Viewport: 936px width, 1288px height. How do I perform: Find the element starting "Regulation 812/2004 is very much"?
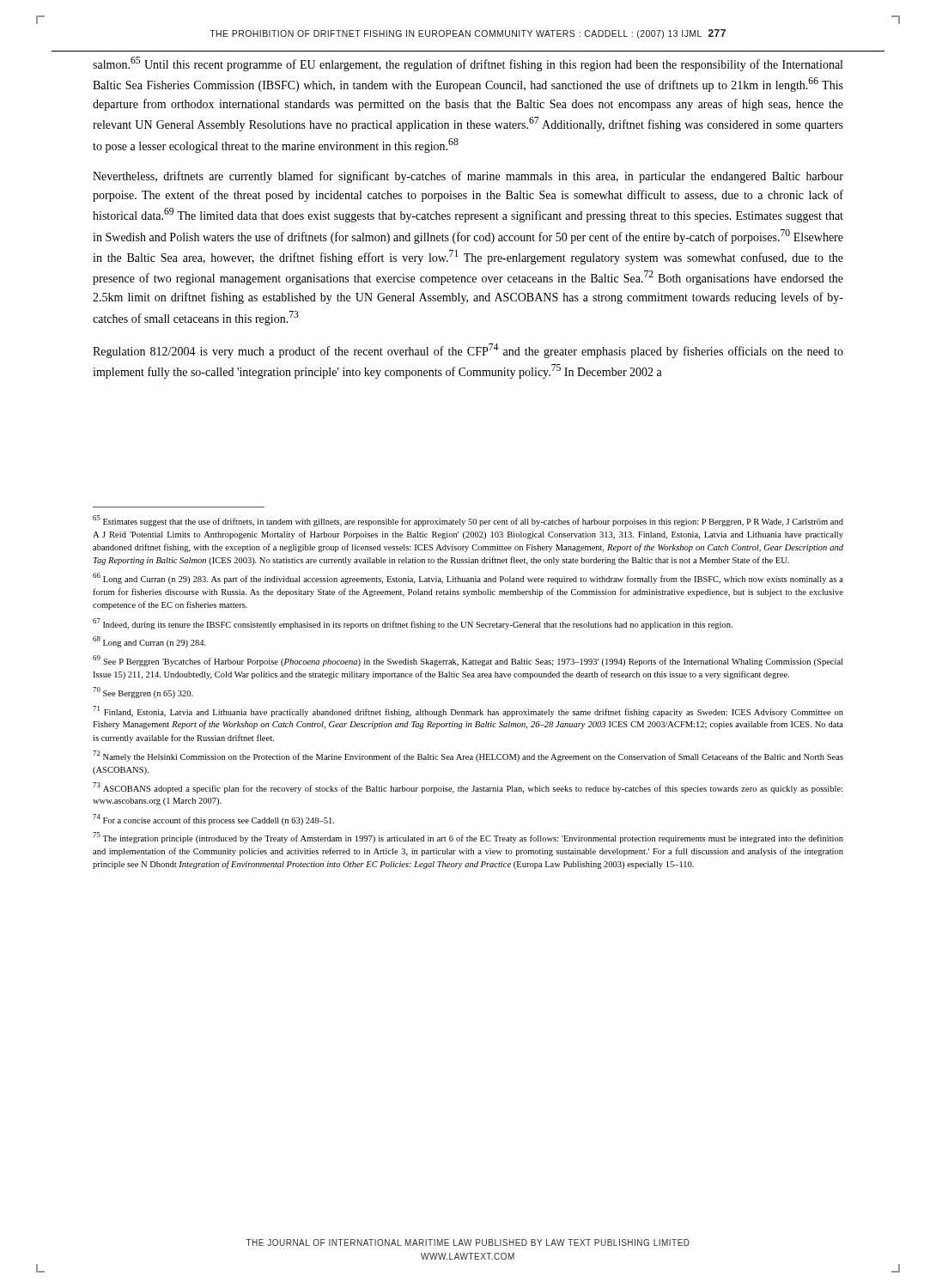(x=468, y=360)
